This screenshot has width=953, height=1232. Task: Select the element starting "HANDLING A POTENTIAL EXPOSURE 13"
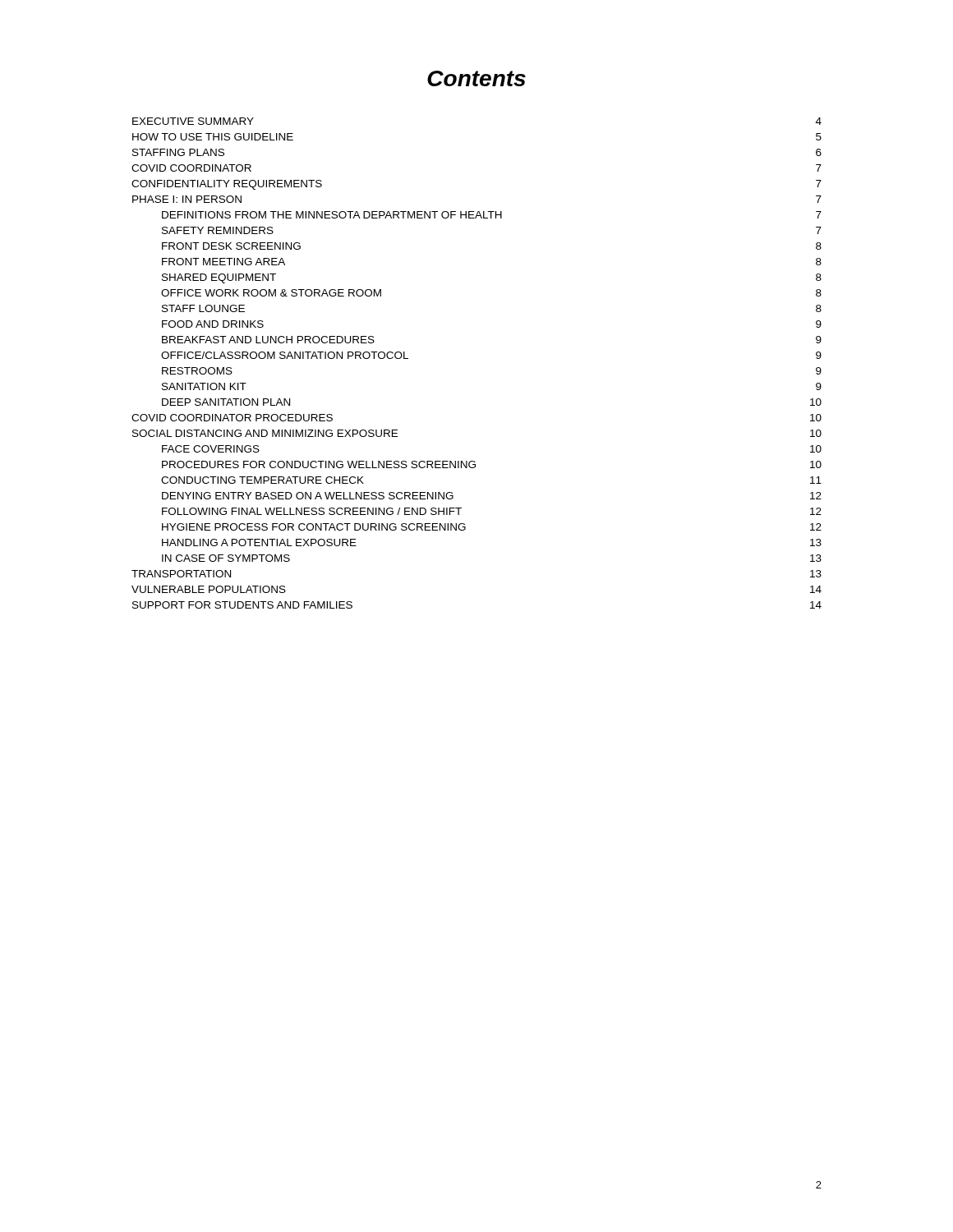(257, 542)
